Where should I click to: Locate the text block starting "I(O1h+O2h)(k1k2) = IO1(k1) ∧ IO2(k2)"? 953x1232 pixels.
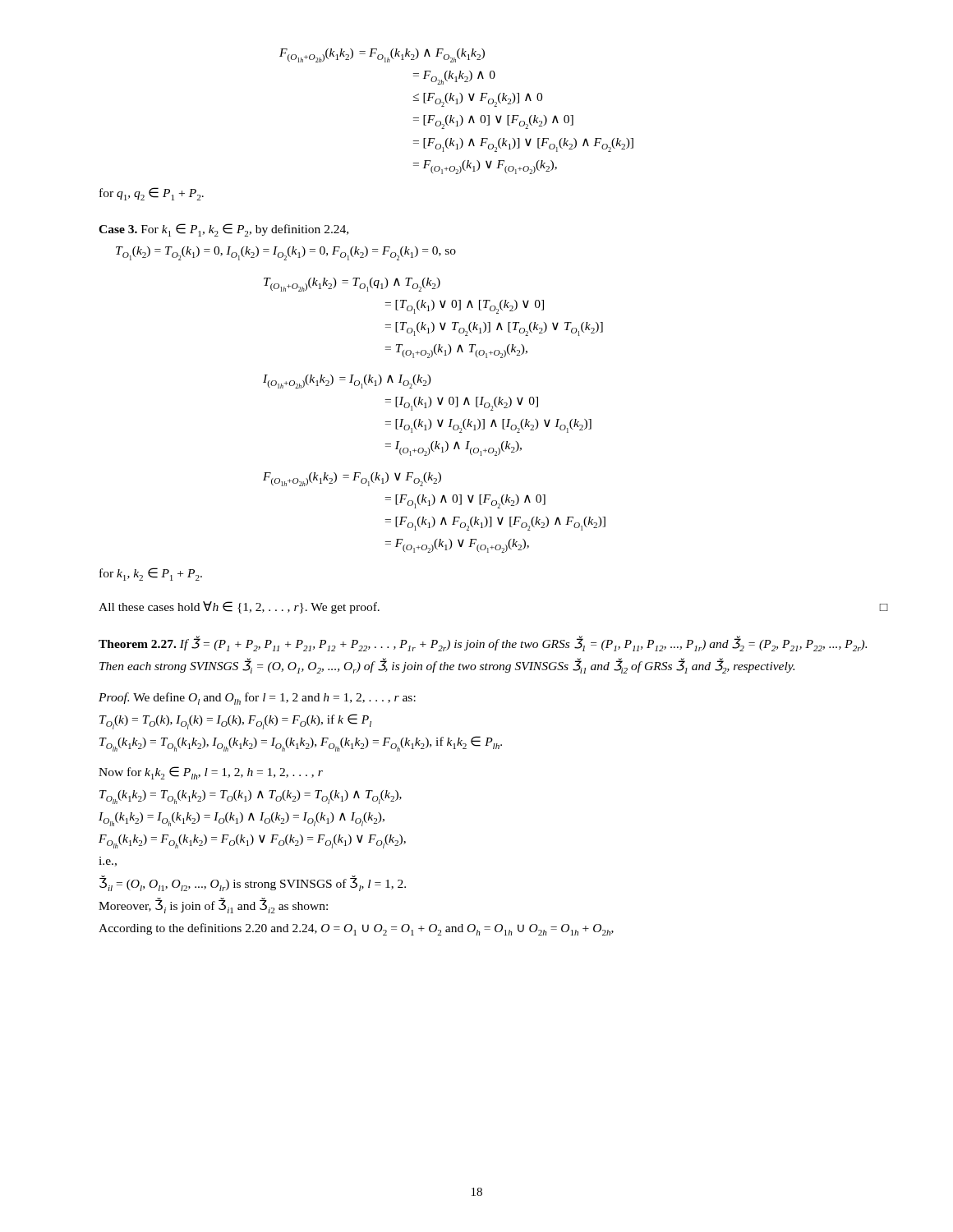coord(428,412)
